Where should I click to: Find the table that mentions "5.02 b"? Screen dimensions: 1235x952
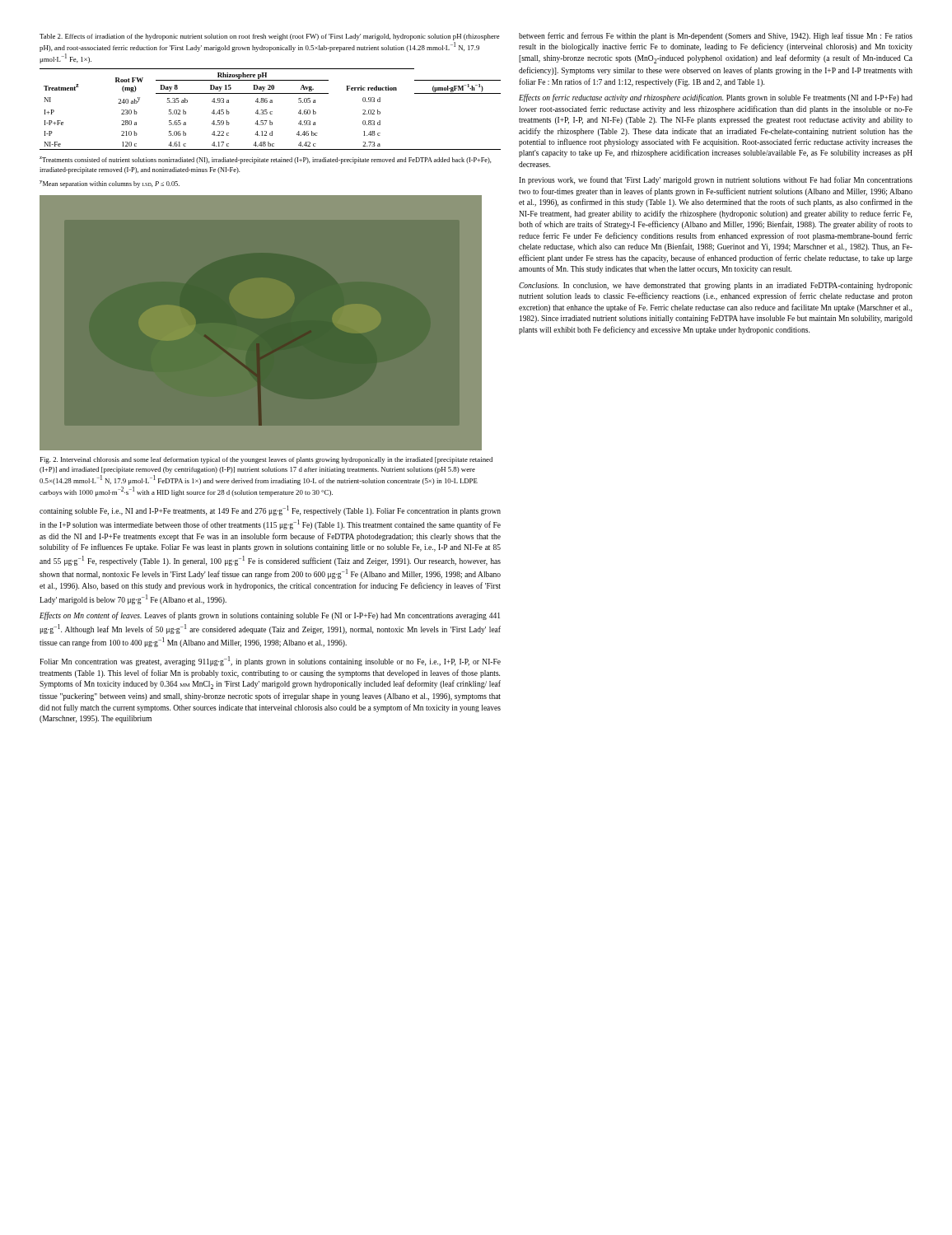[x=270, y=109]
